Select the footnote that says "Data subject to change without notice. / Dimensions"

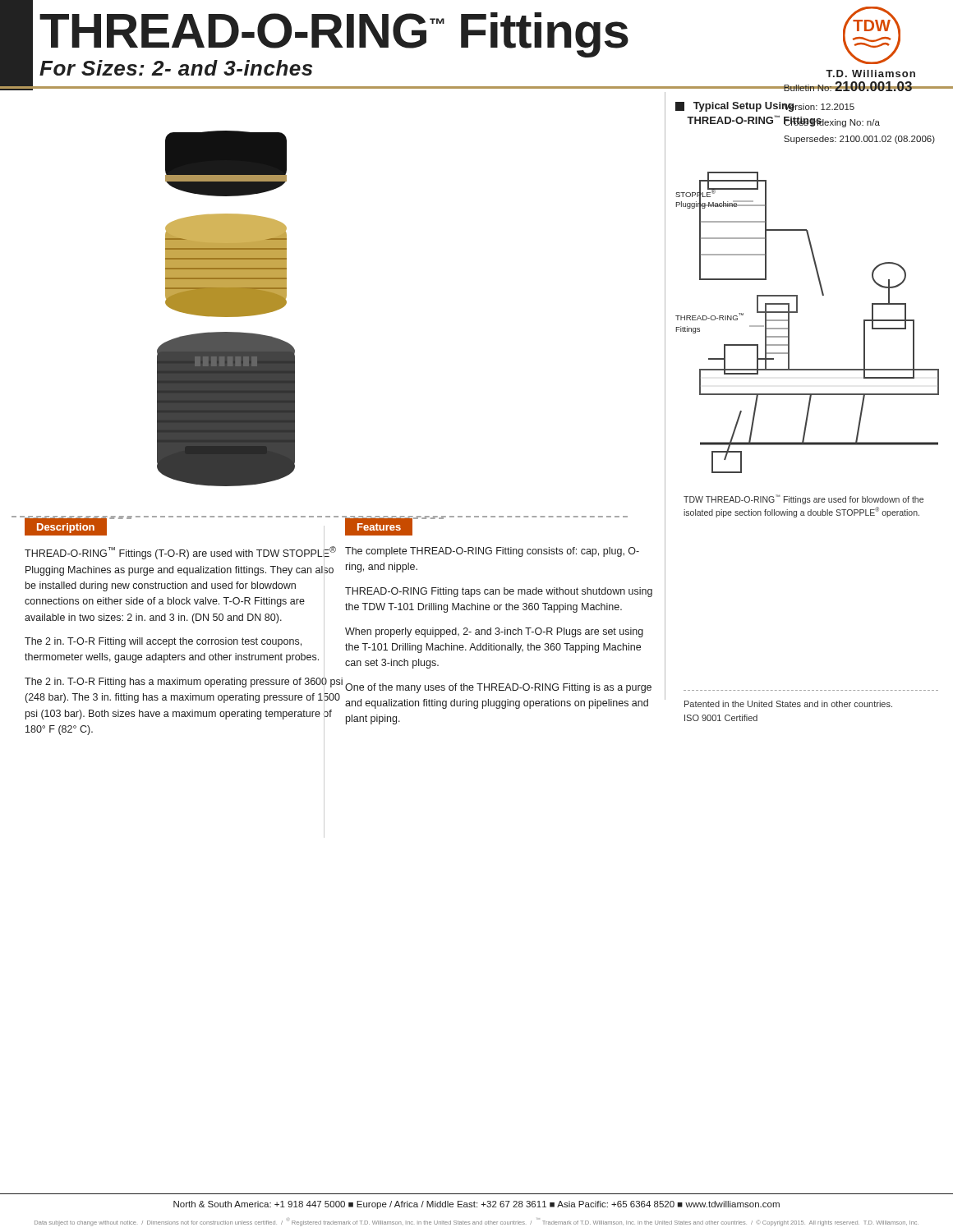(476, 1221)
